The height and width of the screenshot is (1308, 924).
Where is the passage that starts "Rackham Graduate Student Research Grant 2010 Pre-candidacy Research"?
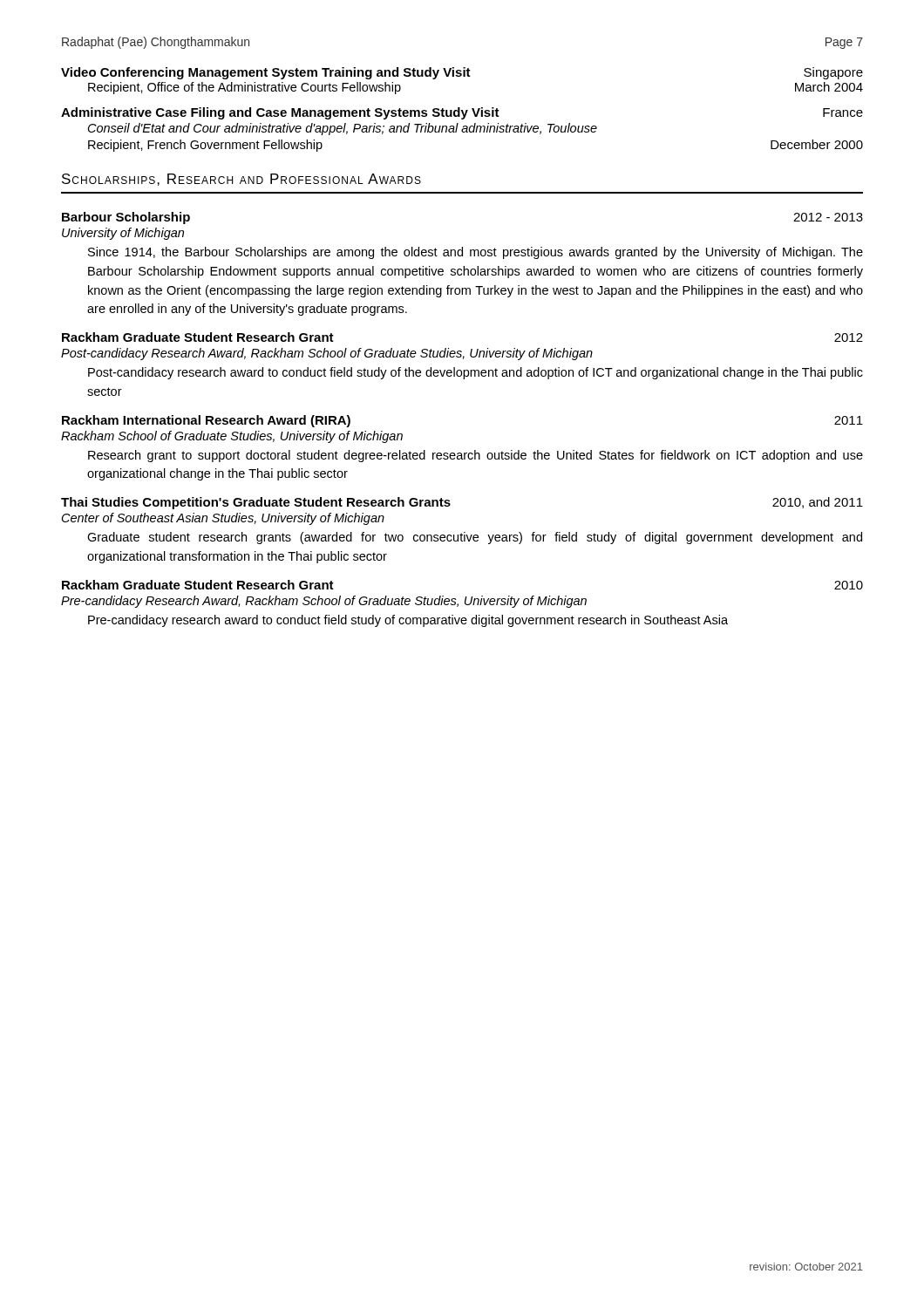(x=462, y=603)
